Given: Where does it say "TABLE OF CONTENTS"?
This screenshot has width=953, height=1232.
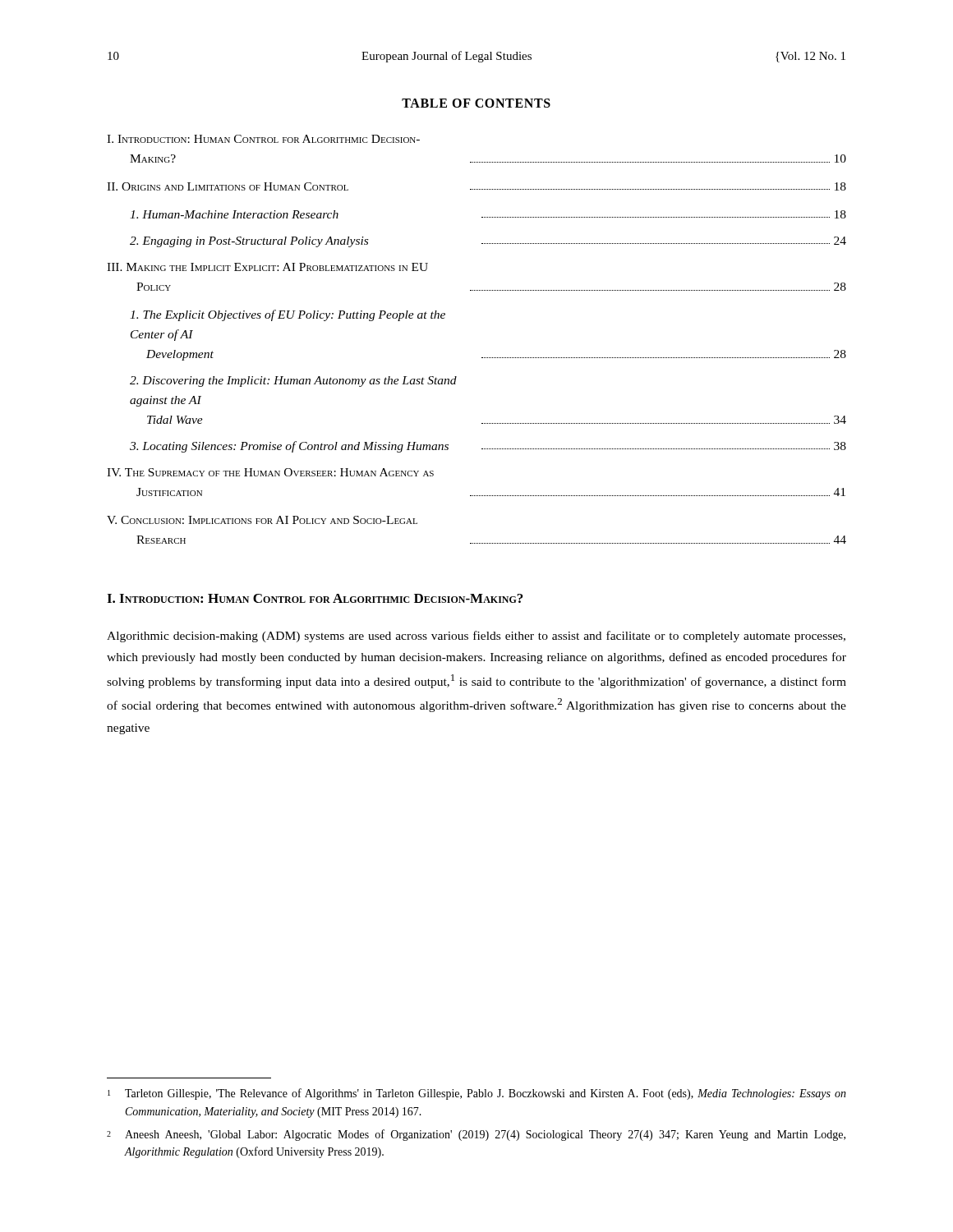Looking at the screenshot, I should (476, 103).
